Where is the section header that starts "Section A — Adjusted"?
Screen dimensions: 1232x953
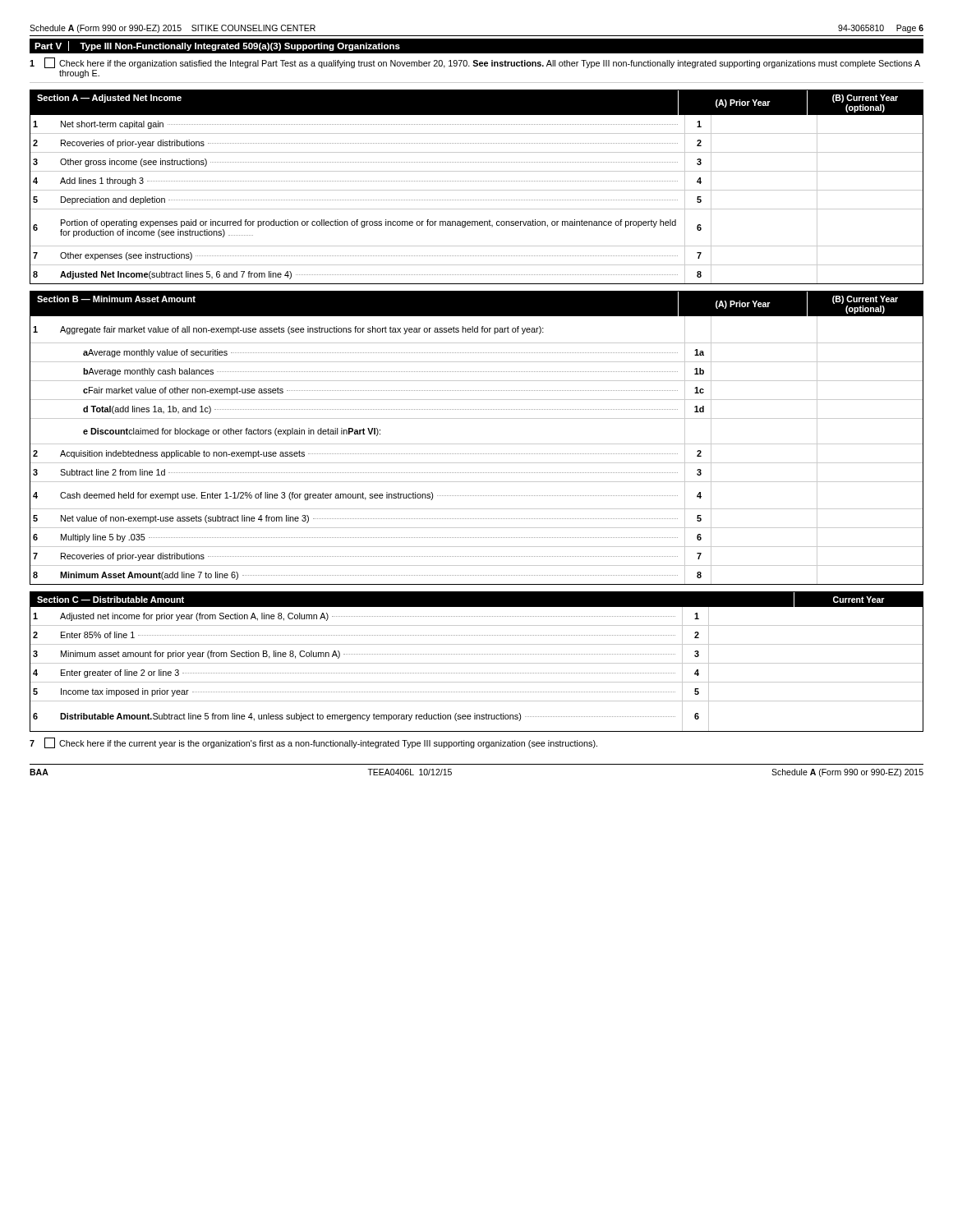click(476, 103)
